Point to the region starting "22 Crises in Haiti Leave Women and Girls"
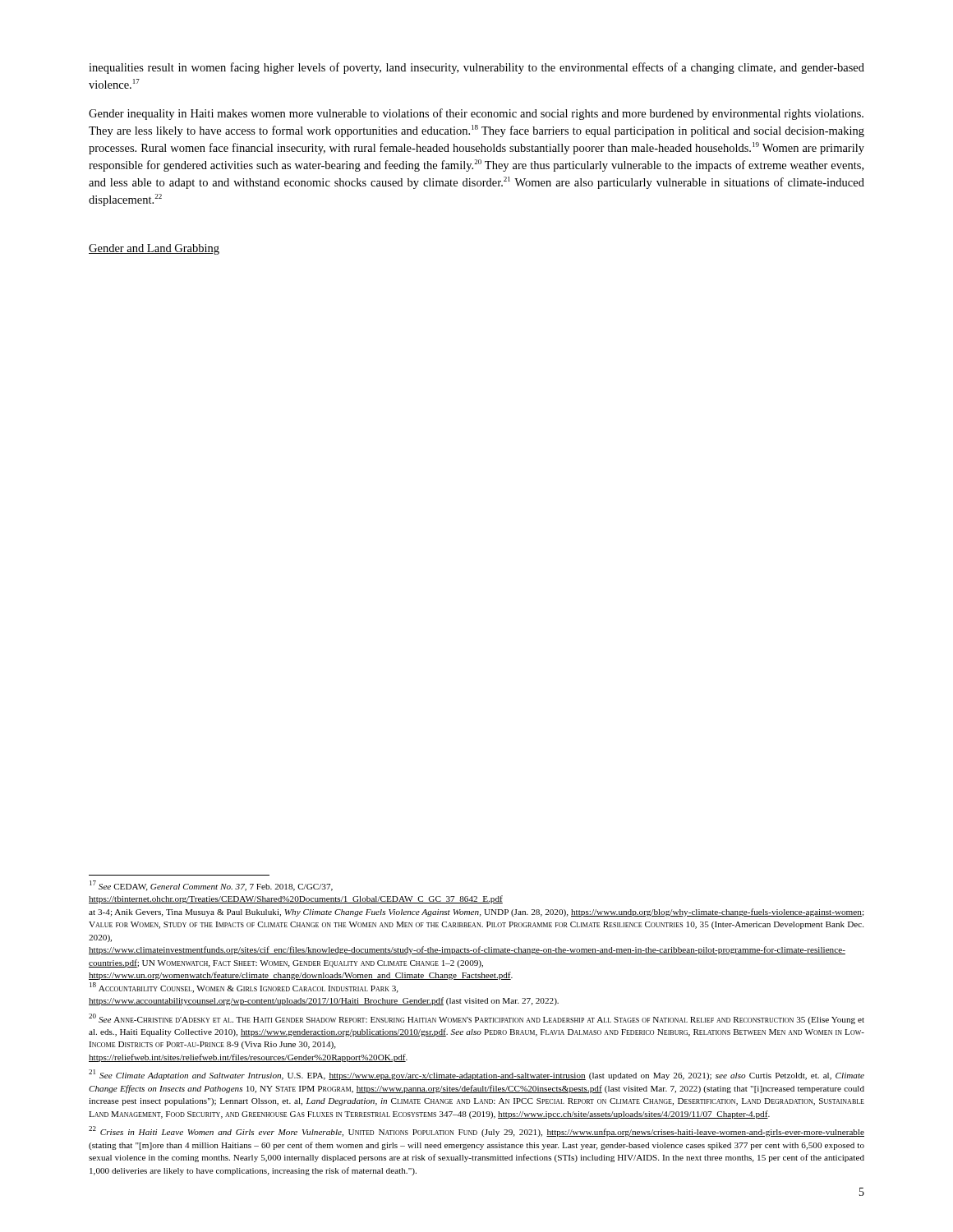 [x=476, y=1151]
